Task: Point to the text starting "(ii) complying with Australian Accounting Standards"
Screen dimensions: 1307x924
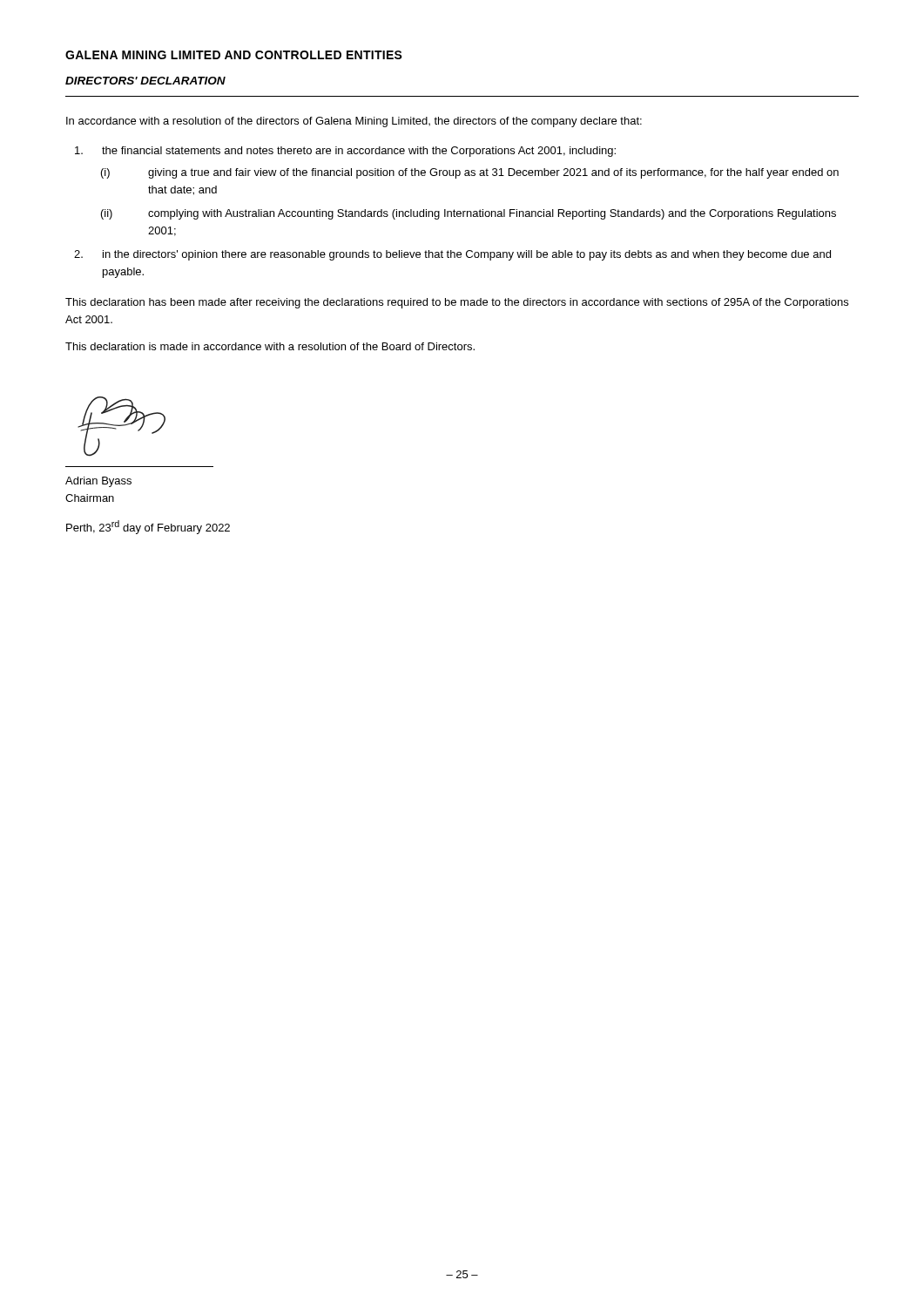Action: 479,222
